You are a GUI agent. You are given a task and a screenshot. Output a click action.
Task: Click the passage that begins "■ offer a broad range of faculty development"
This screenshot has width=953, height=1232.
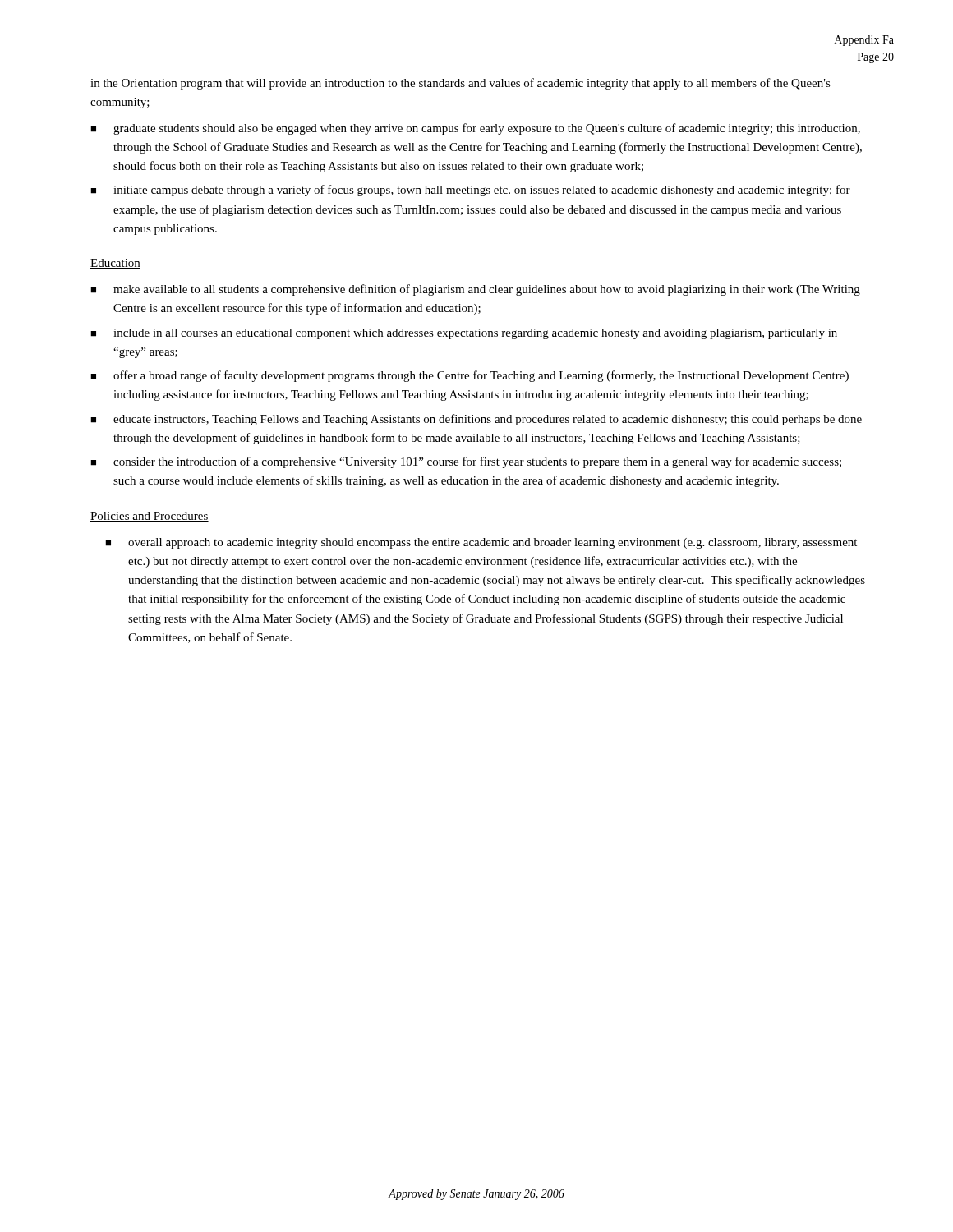(x=479, y=385)
